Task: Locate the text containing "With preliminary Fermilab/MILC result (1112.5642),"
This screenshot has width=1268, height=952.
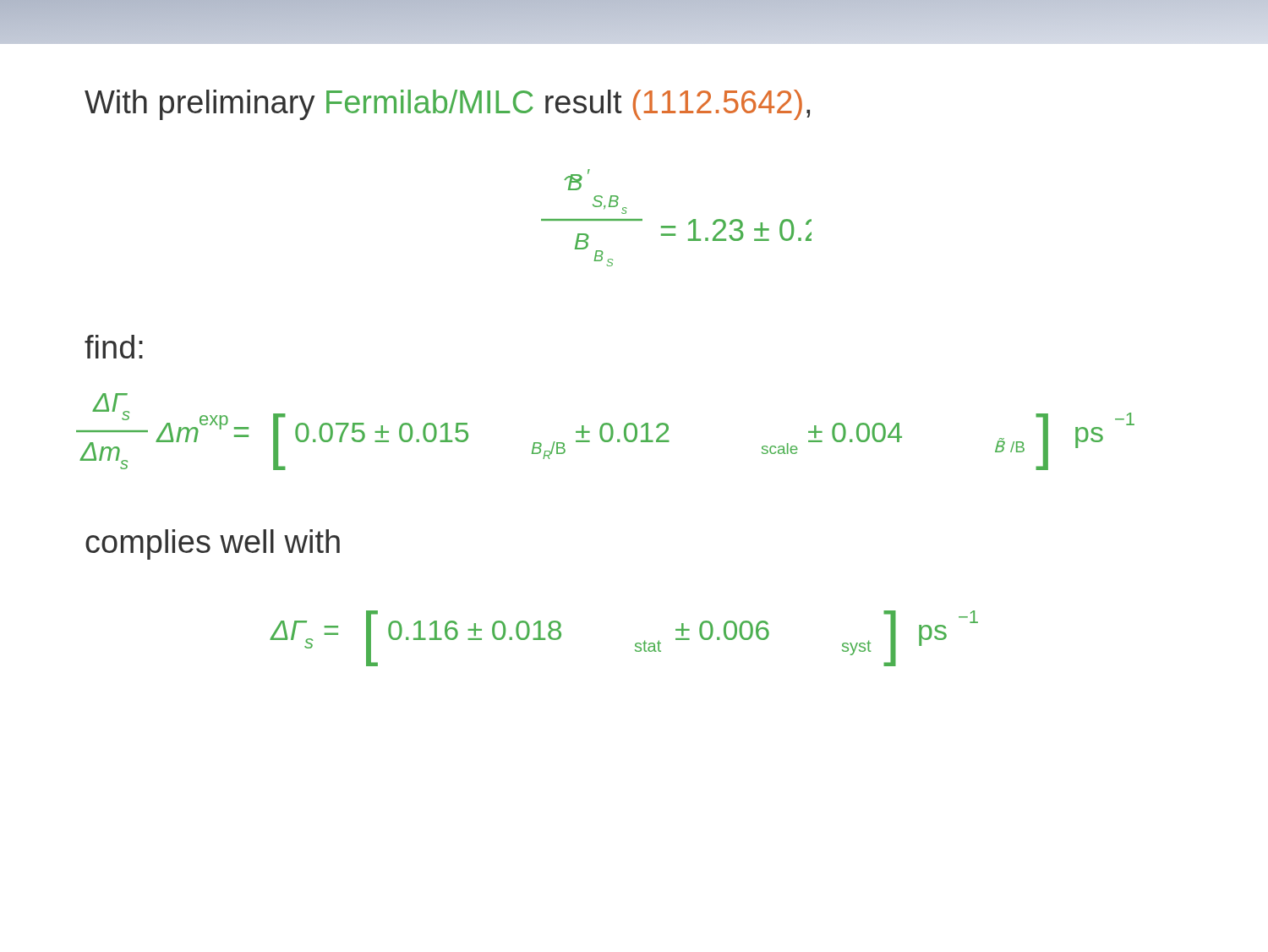Action: tap(449, 102)
